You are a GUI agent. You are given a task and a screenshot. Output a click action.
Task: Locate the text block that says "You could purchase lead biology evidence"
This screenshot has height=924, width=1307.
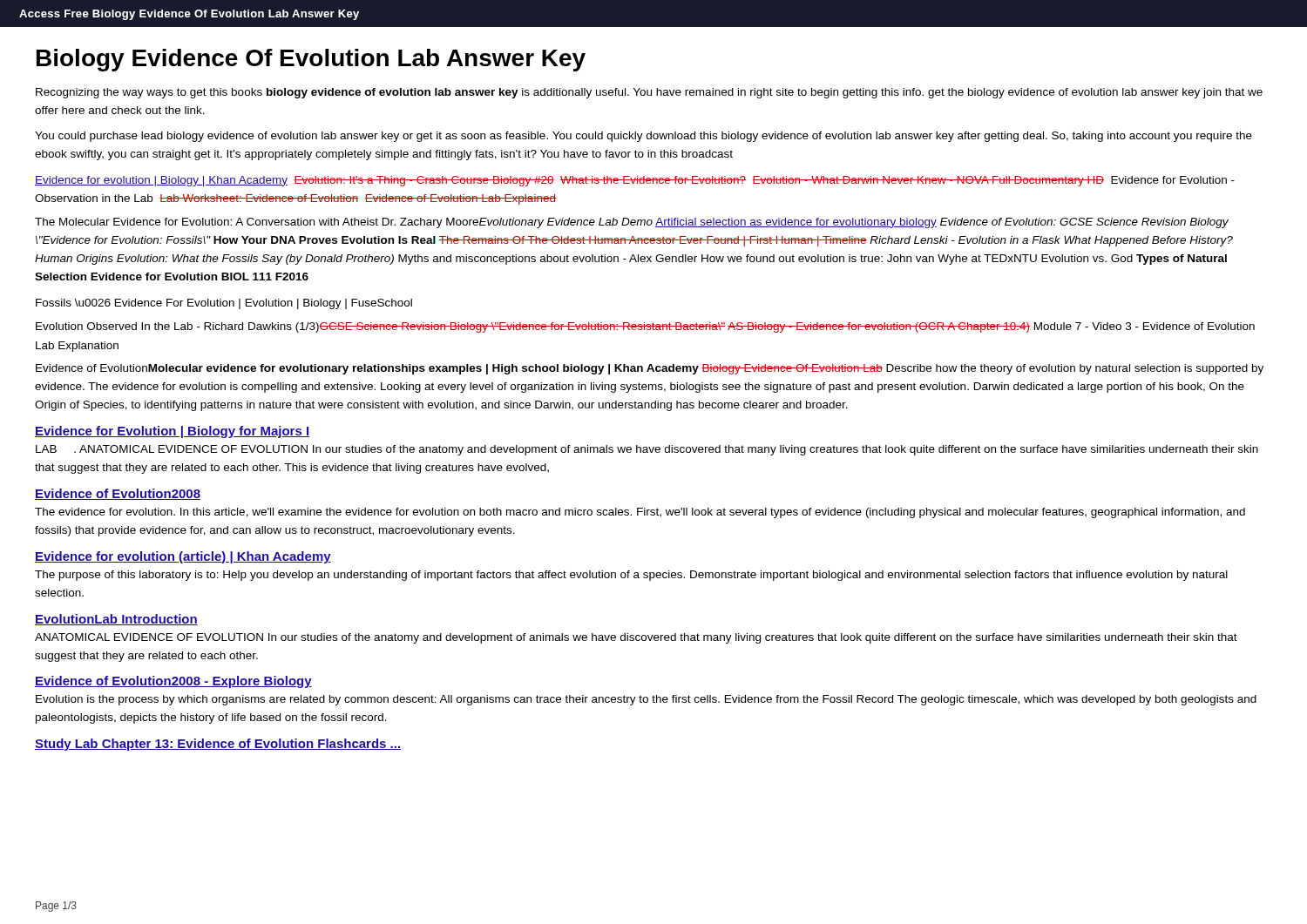coord(643,144)
